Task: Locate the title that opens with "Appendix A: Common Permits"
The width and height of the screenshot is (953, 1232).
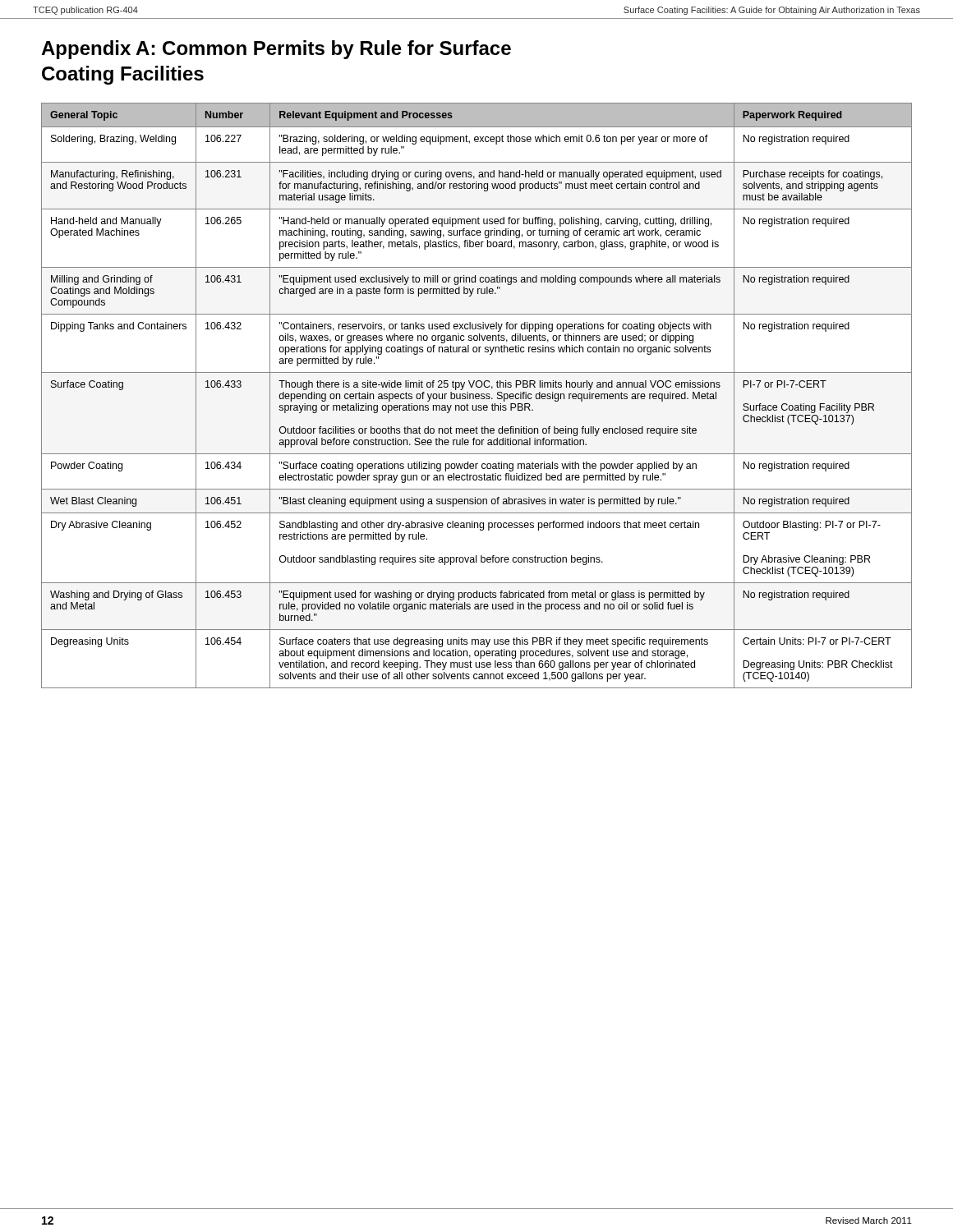Action: (476, 61)
